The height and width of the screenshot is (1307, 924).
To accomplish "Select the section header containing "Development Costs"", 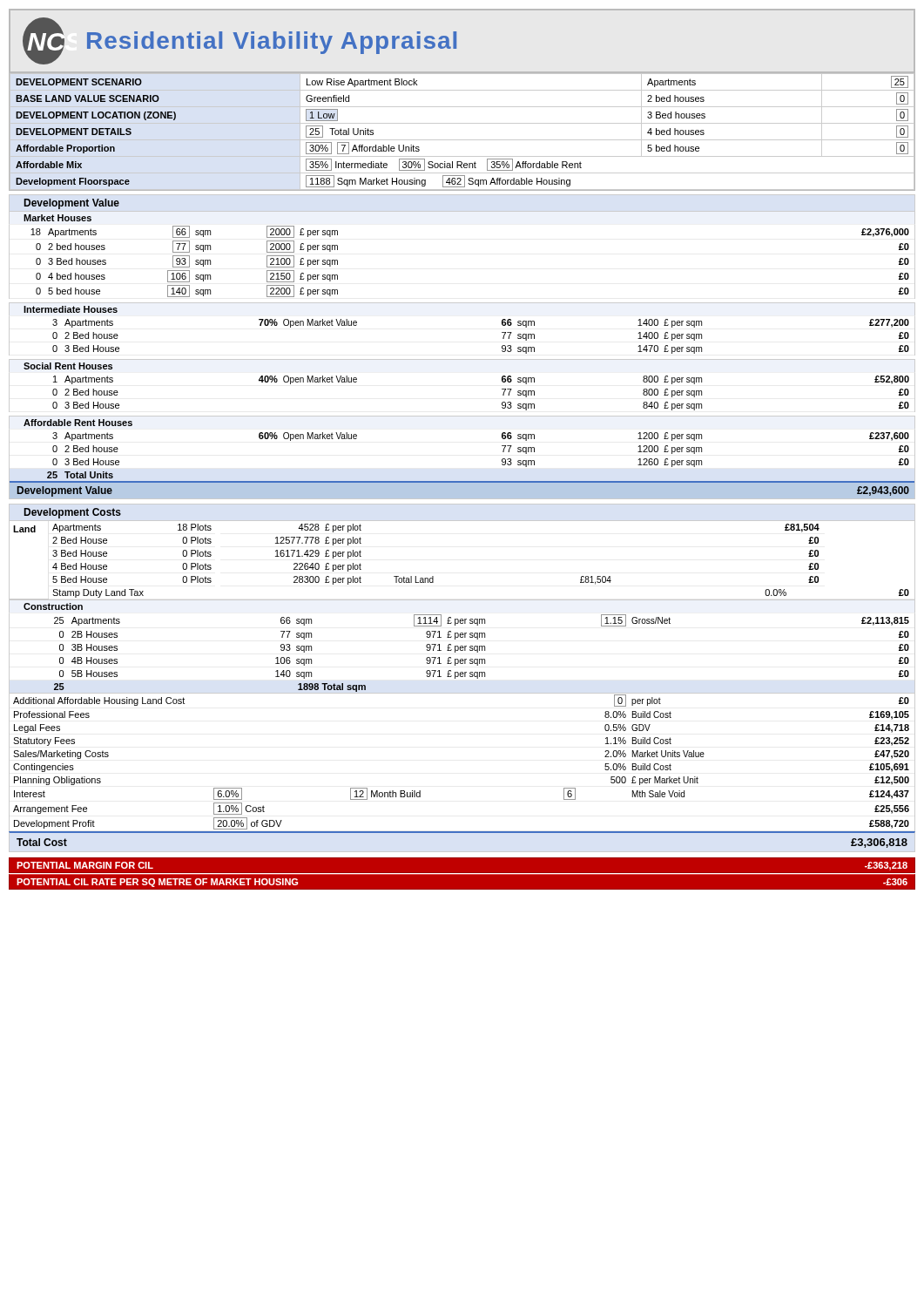I will pos(72,512).
